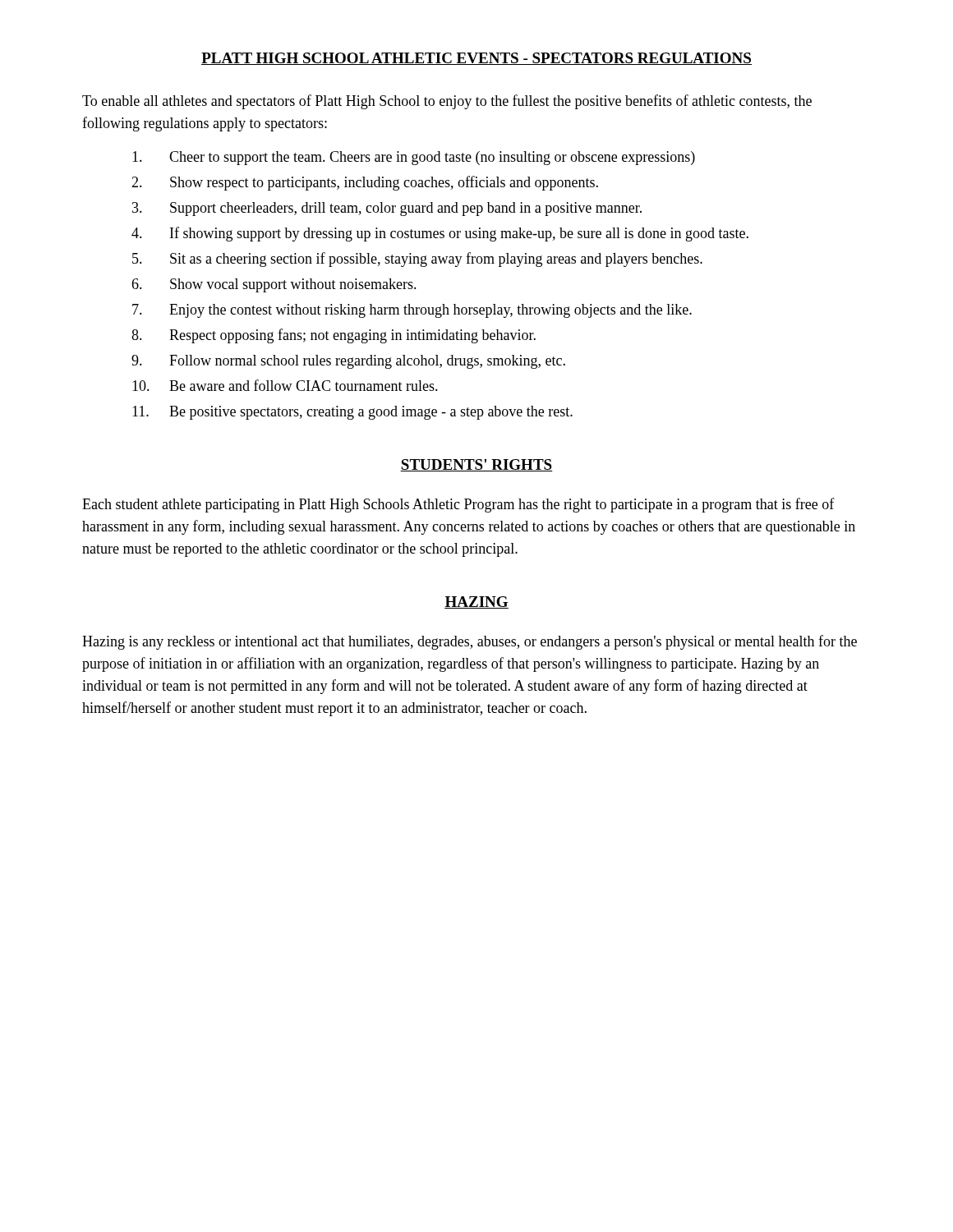Locate the section header that reads "STUDENTS' RIGHTS"
Viewport: 953px width, 1232px height.
click(x=476, y=464)
